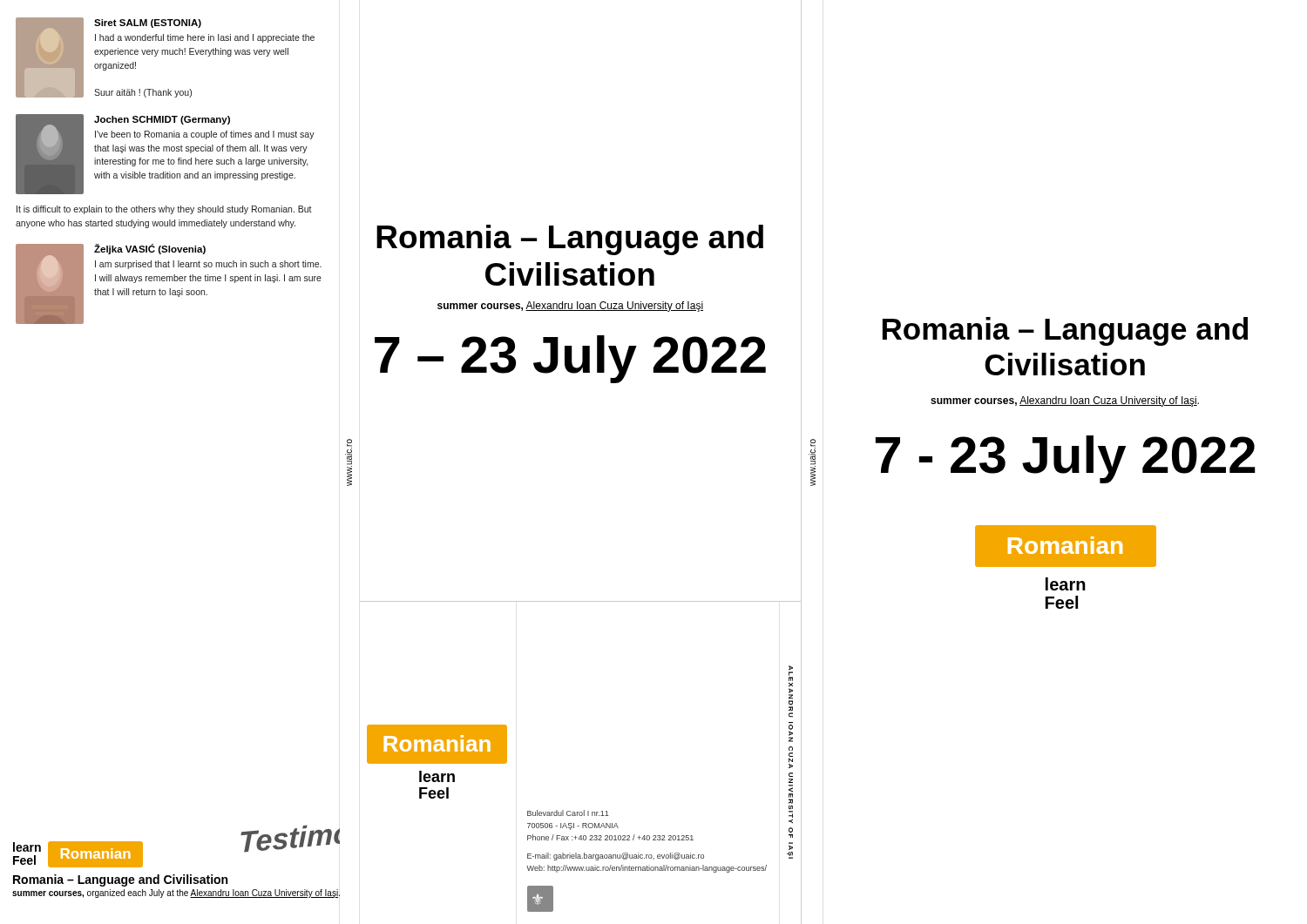
Task: Navigate to the text starting "Jochen SCHMIDT (Germany) I've"
Action: [209, 148]
